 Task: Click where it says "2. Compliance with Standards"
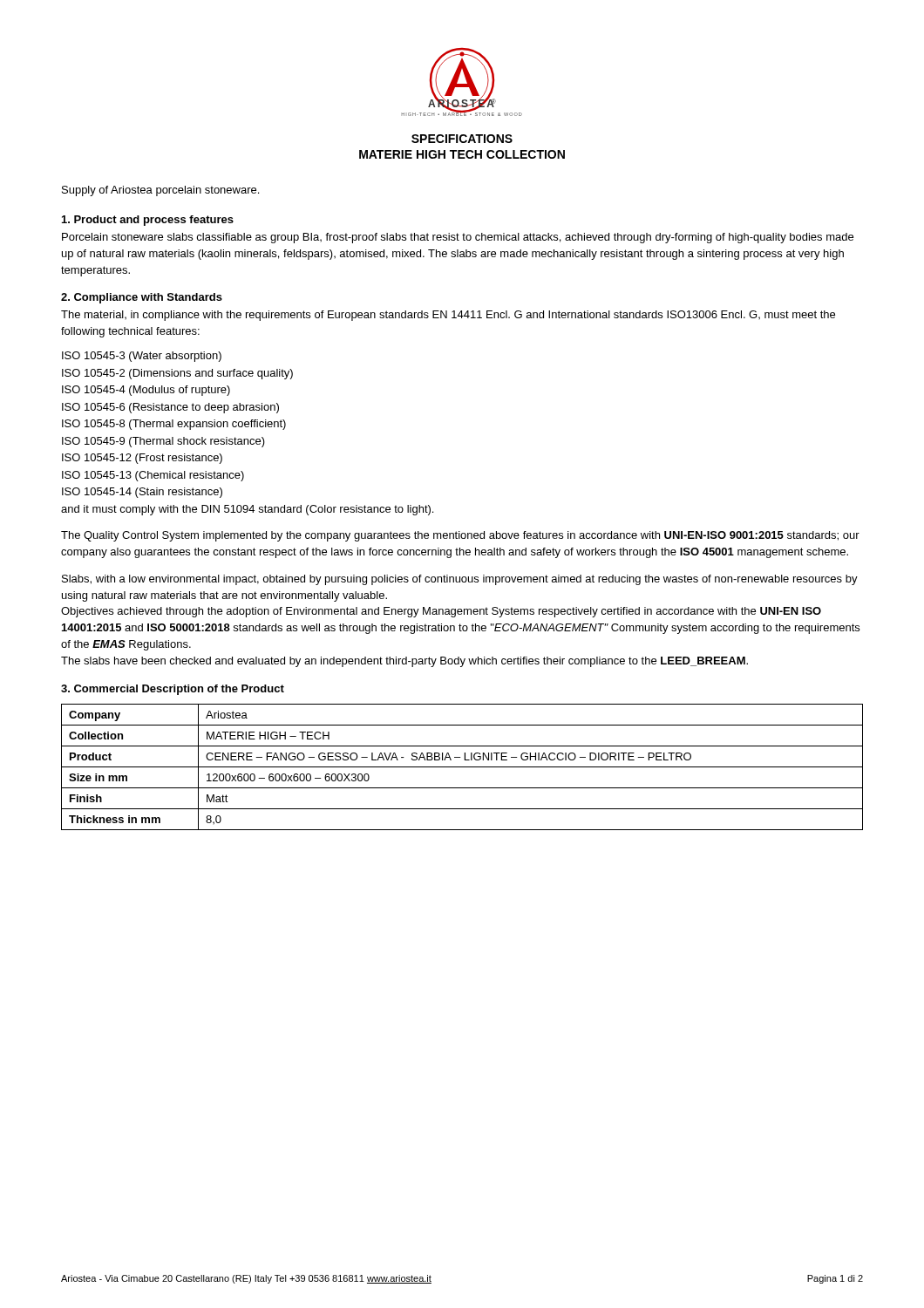click(x=142, y=297)
